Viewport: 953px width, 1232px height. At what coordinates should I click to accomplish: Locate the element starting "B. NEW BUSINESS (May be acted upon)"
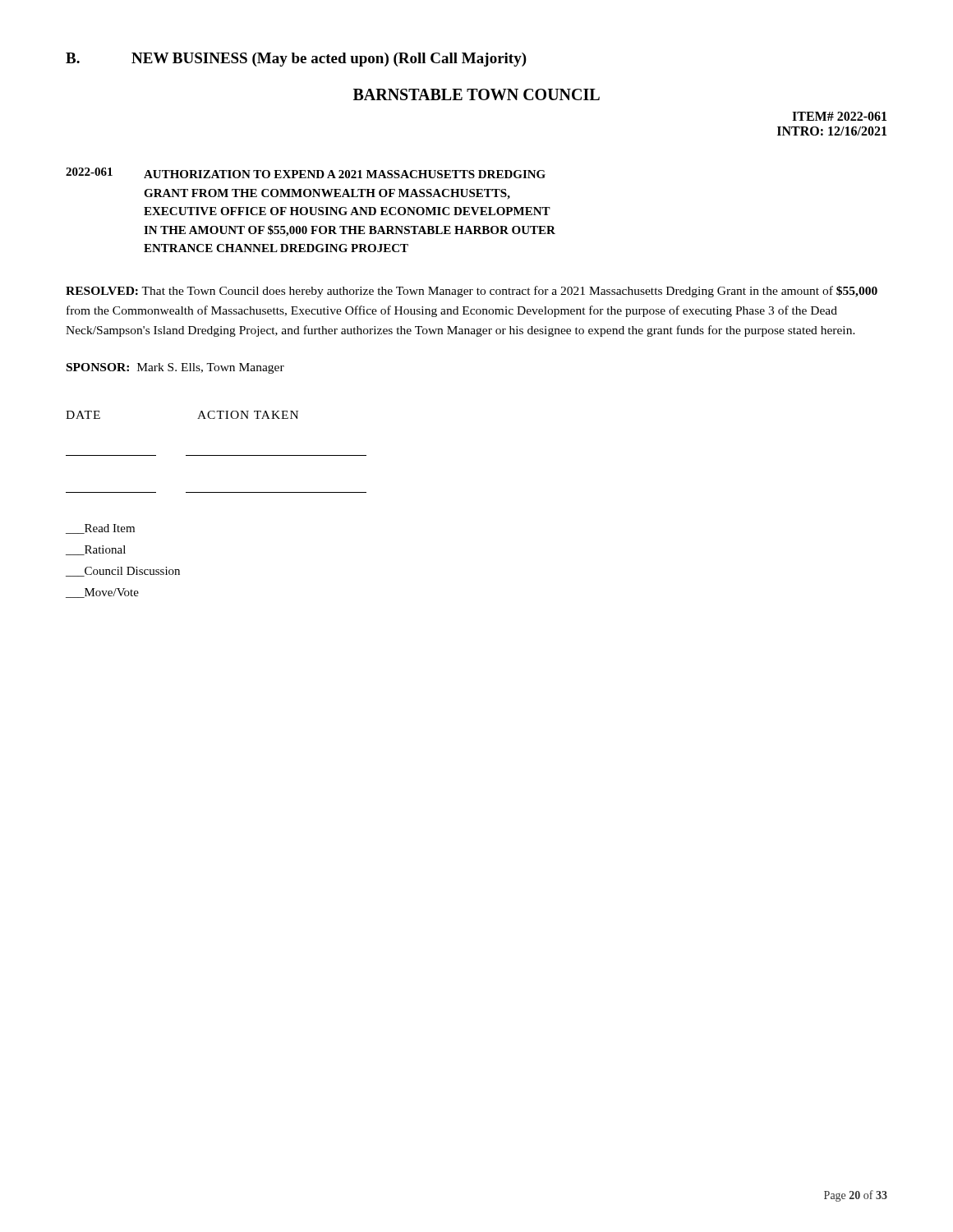296,58
